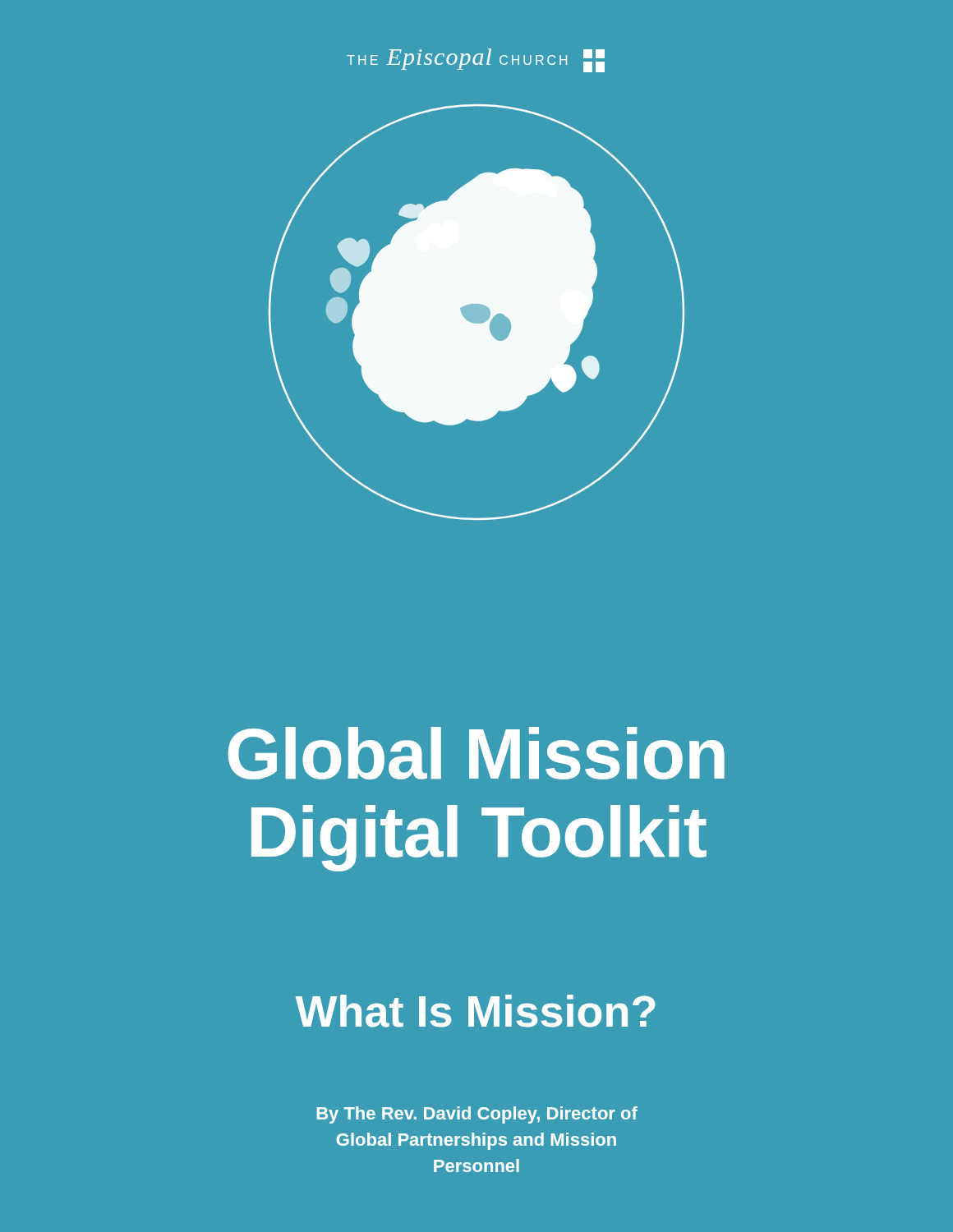The image size is (953, 1232).
Task: Find the illustration
Action: tap(476, 312)
